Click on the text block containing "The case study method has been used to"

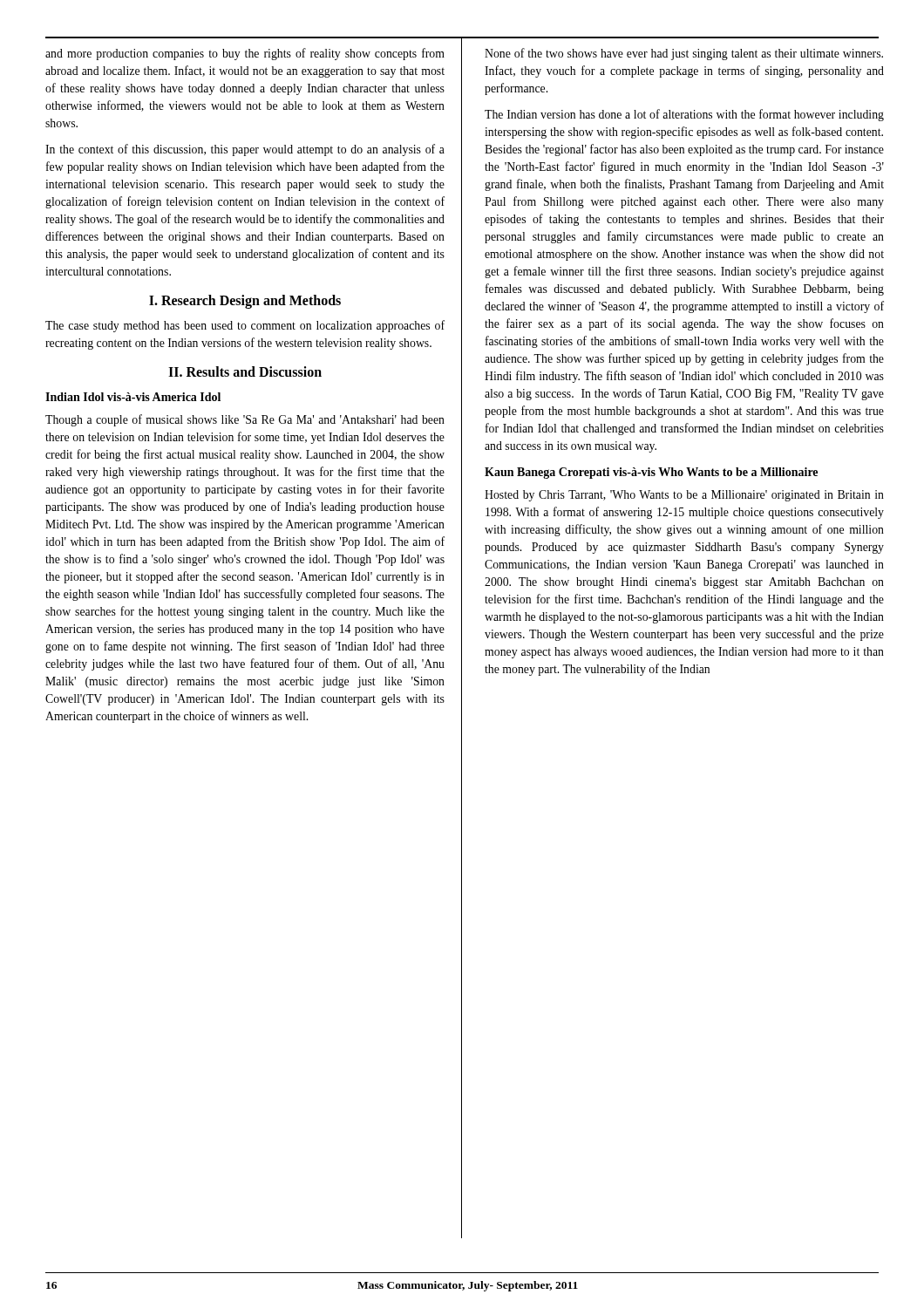pos(245,335)
